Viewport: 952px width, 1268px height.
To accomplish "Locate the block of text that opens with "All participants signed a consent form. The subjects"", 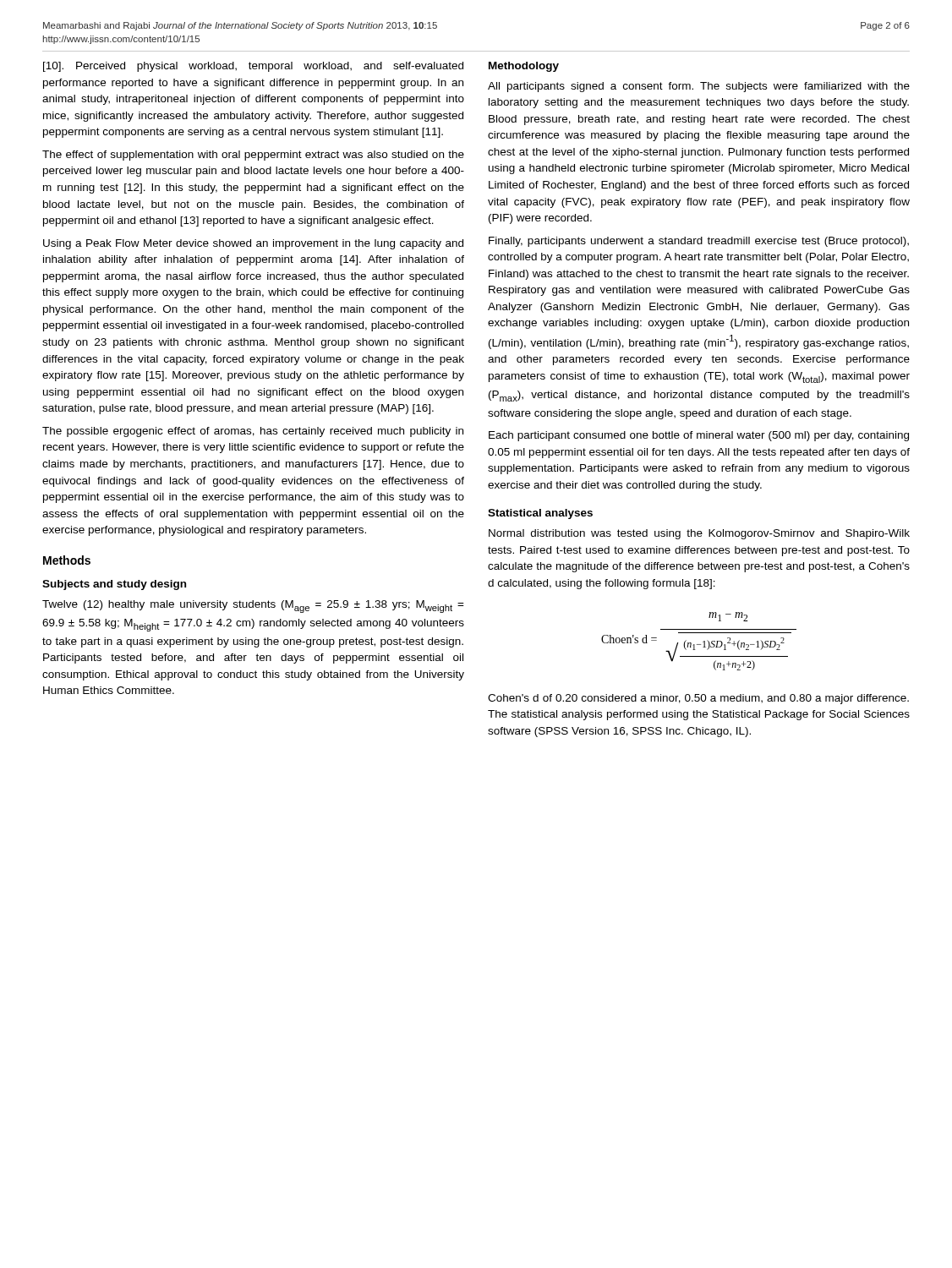I will click(699, 152).
